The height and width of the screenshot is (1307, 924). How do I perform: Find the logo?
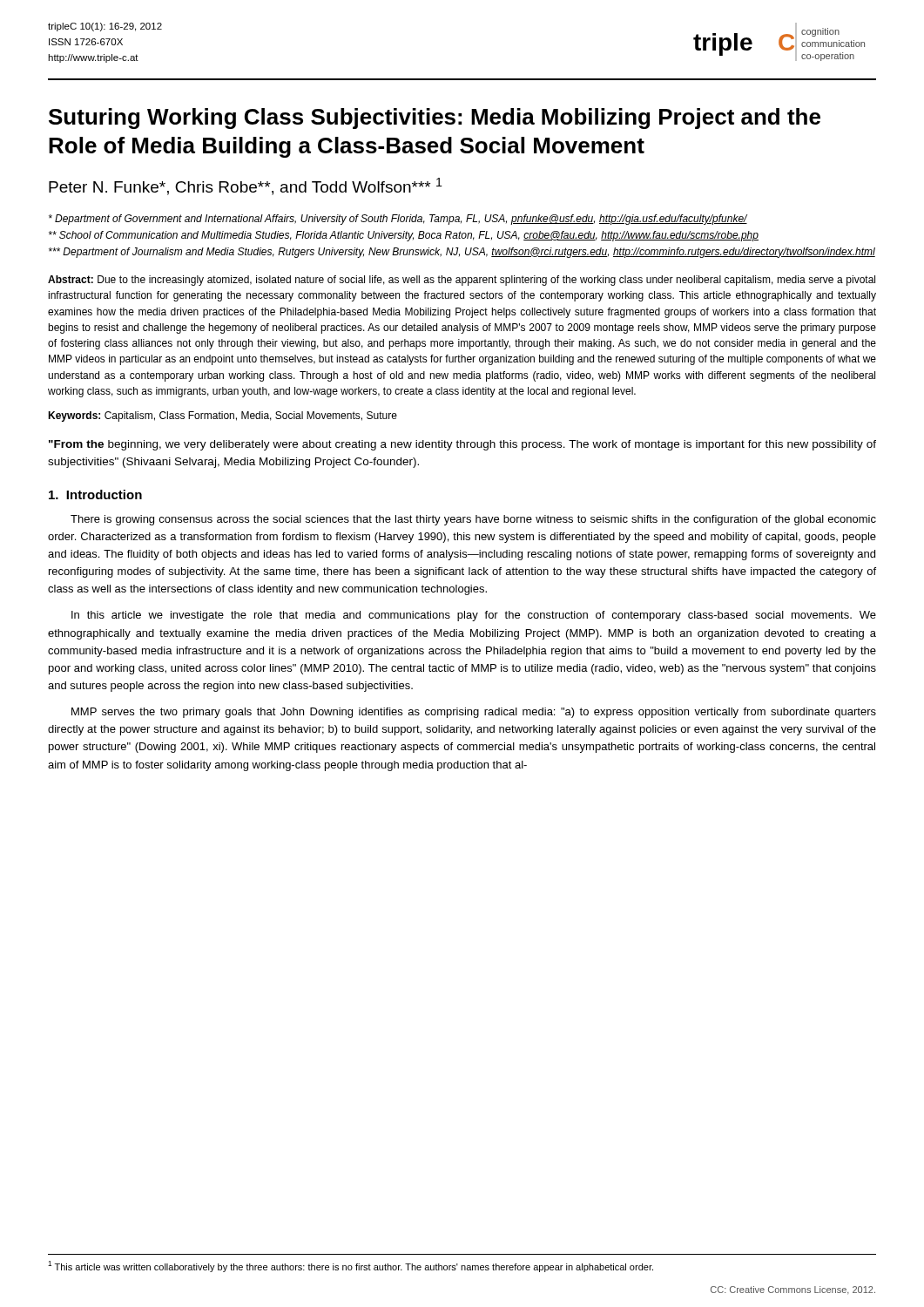785,42
